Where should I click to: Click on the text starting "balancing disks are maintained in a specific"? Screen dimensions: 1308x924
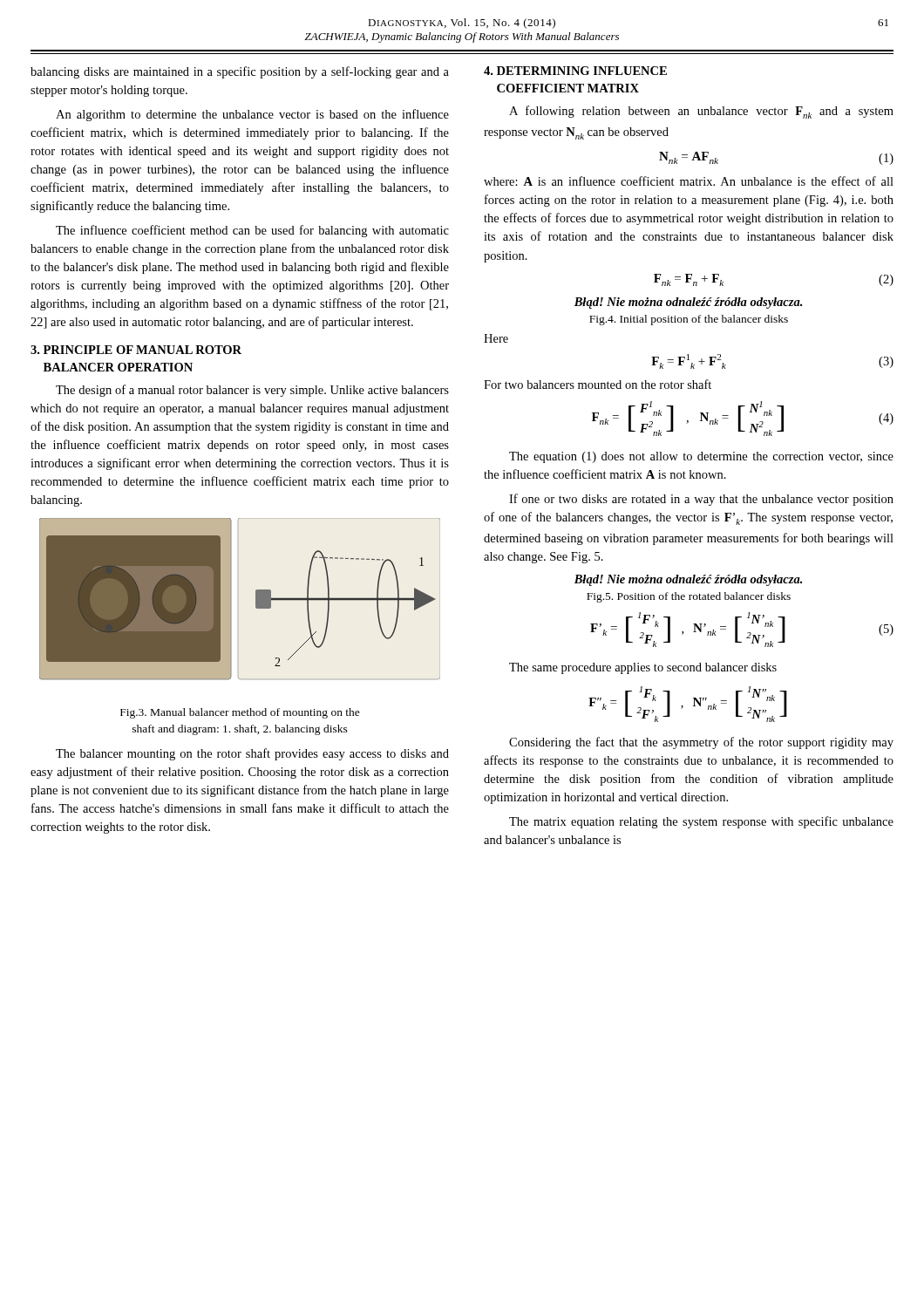coord(240,197)
